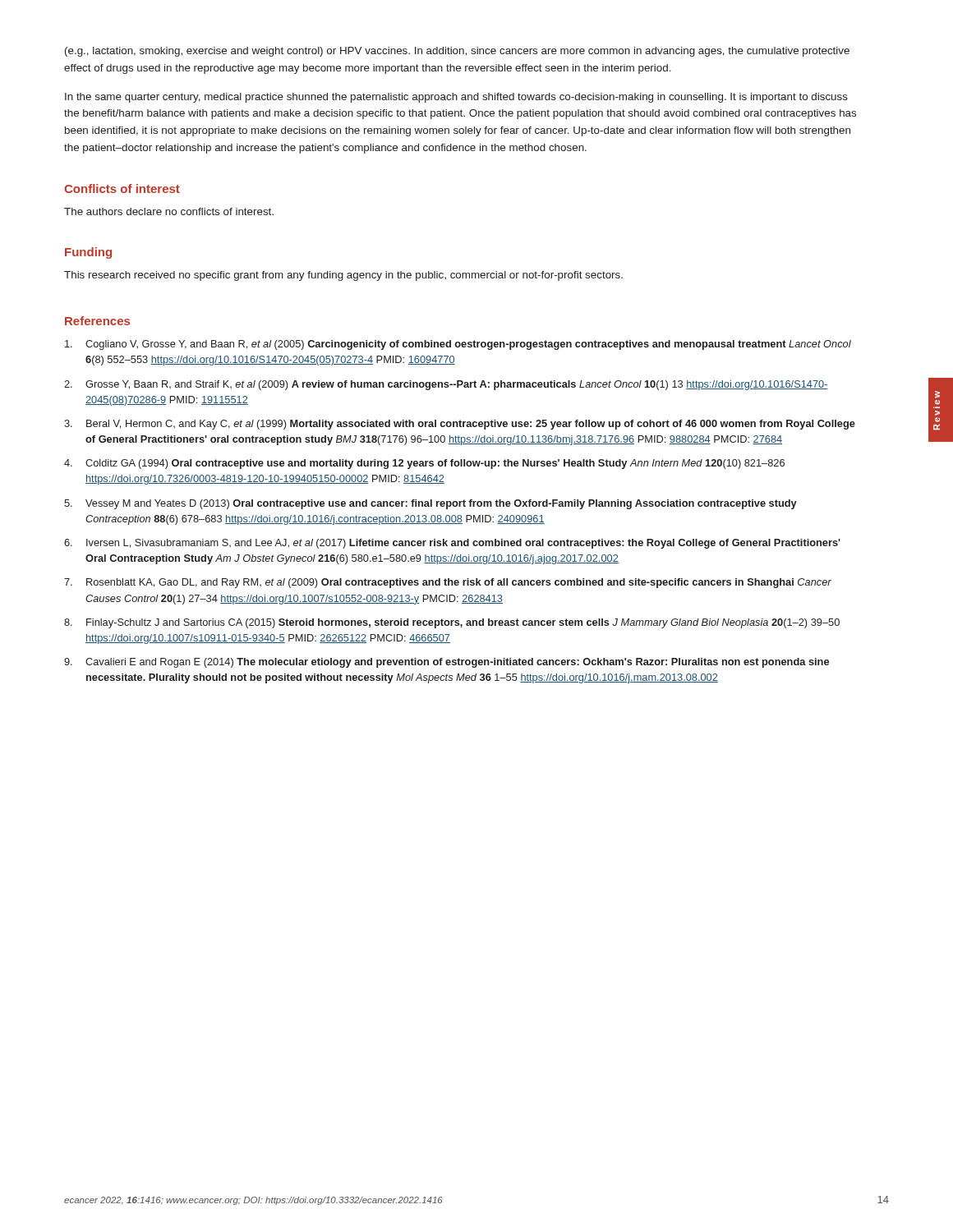Point to the block beginning "In the same quarter century, medical practice"

[x=462, y=122]
